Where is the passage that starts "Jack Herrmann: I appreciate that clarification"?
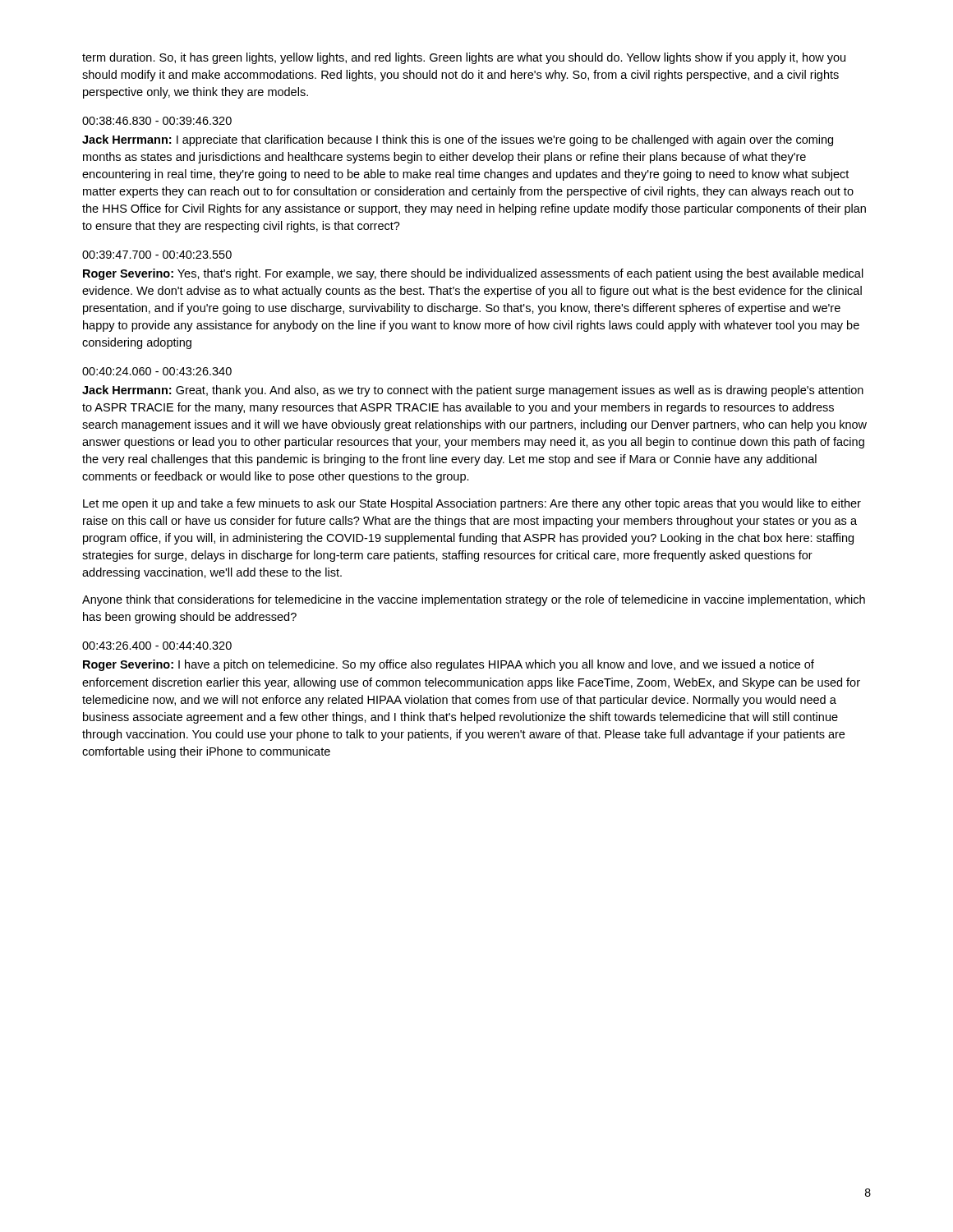The image size is (953, 1232). pyautogui.click(x=474, y=183)
